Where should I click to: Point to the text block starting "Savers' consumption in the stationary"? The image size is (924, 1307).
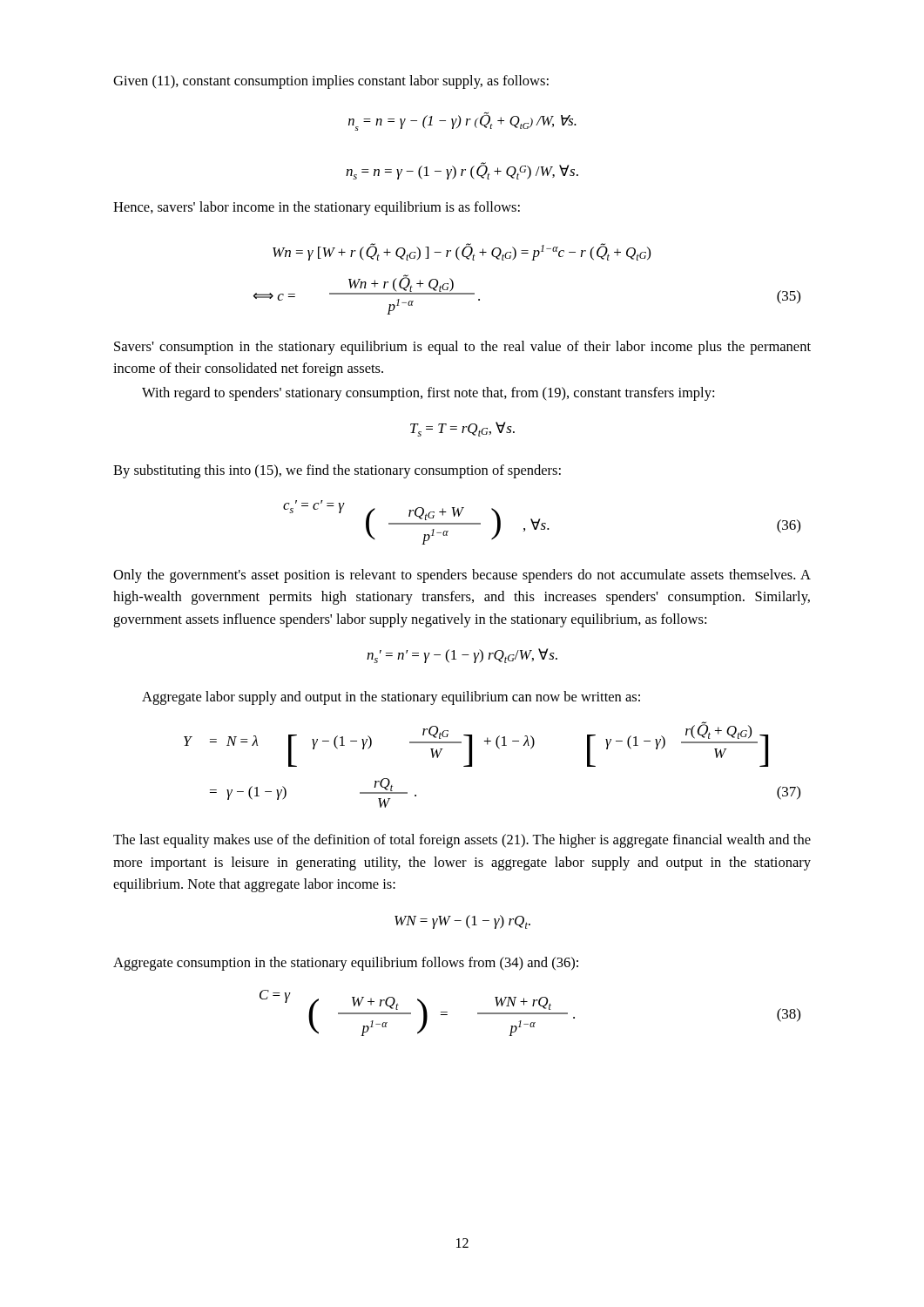[462, 357]
